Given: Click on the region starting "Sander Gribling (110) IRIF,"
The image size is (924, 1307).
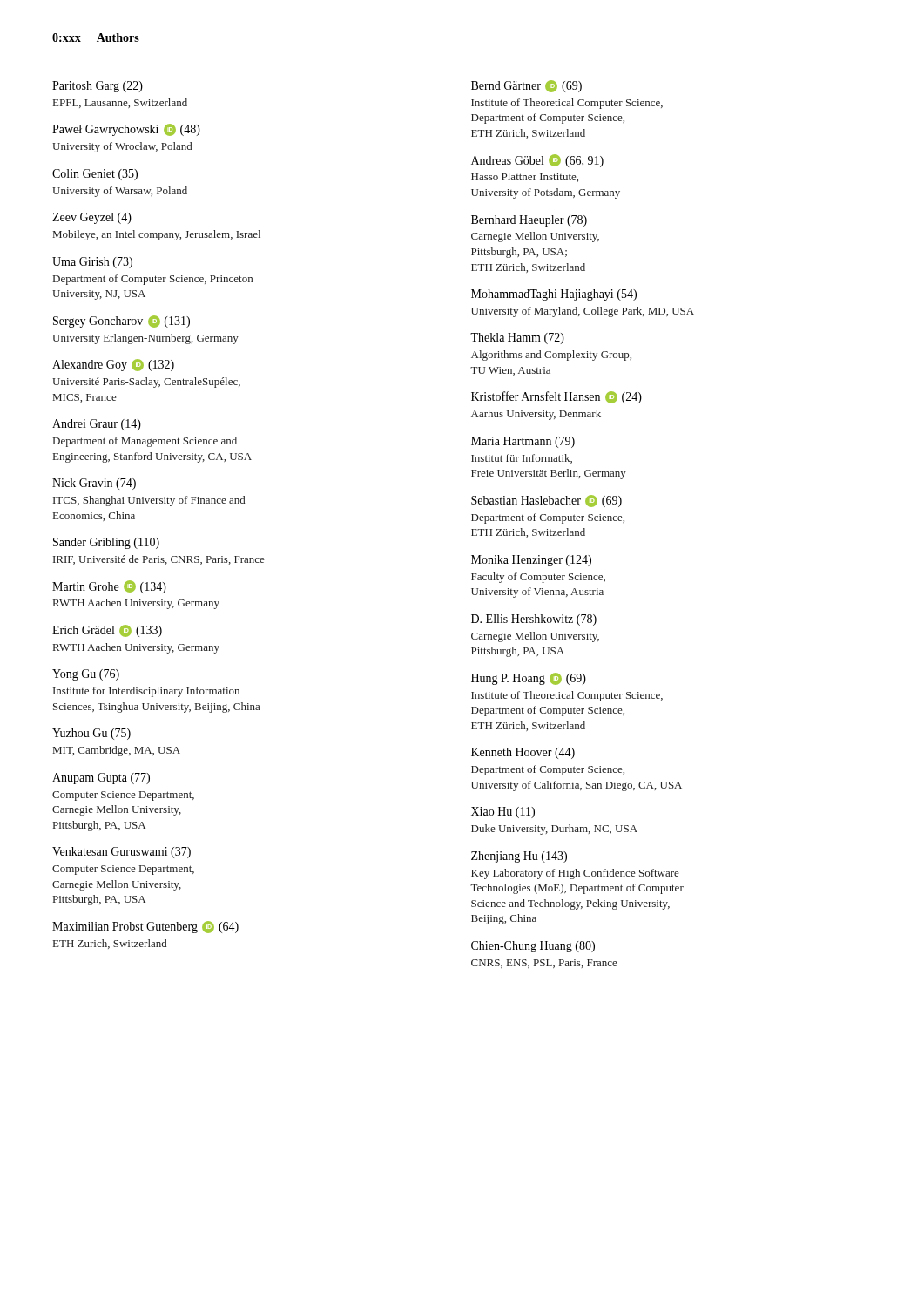Looking at the screenshot, I should coord(244,551).
